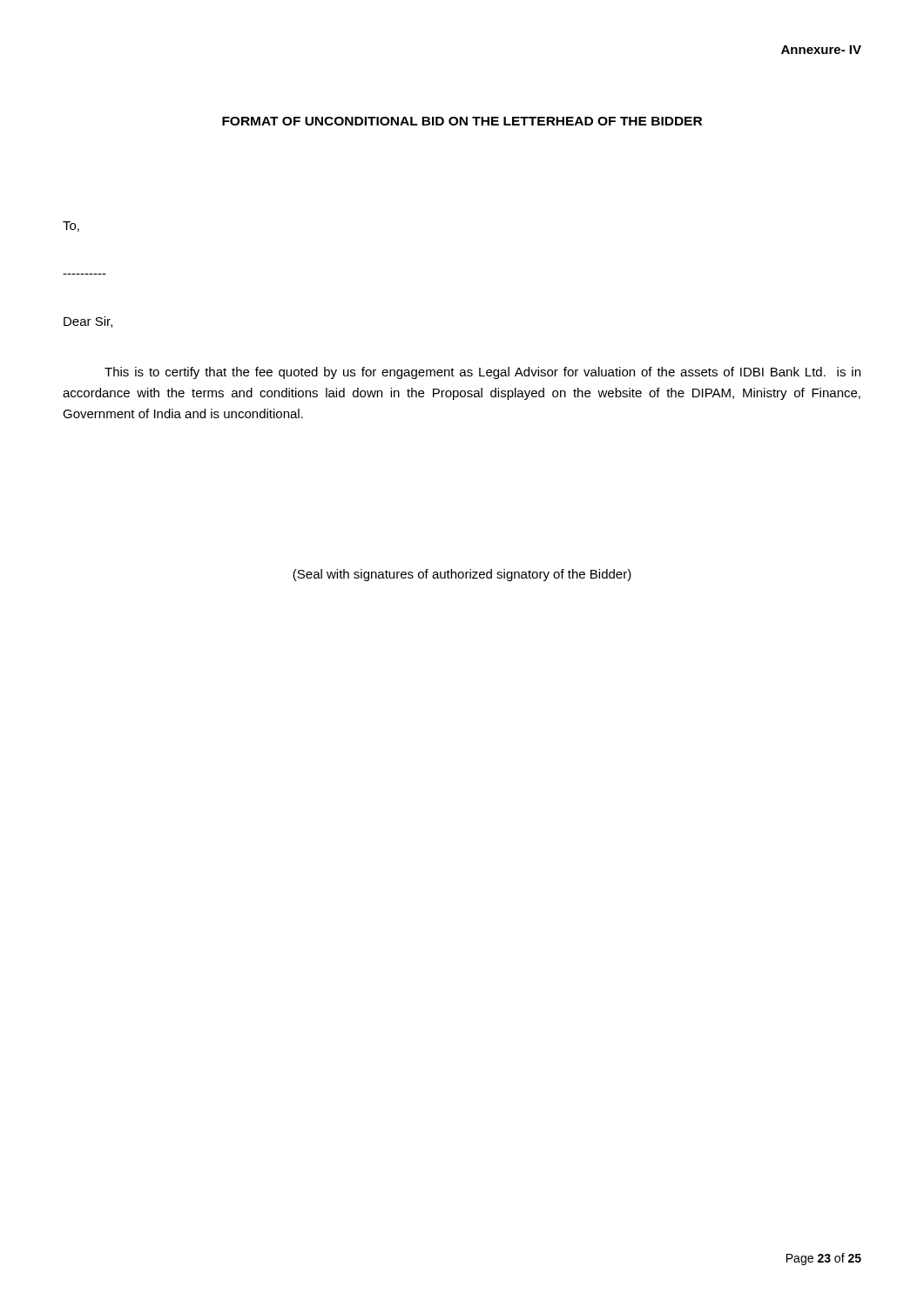Image resolution: width=924 pixels, height=1307 pixels.
Task: Click on the text block that reads "This is to certify that"
Action: pyautogui.click(x=462, y=393)
